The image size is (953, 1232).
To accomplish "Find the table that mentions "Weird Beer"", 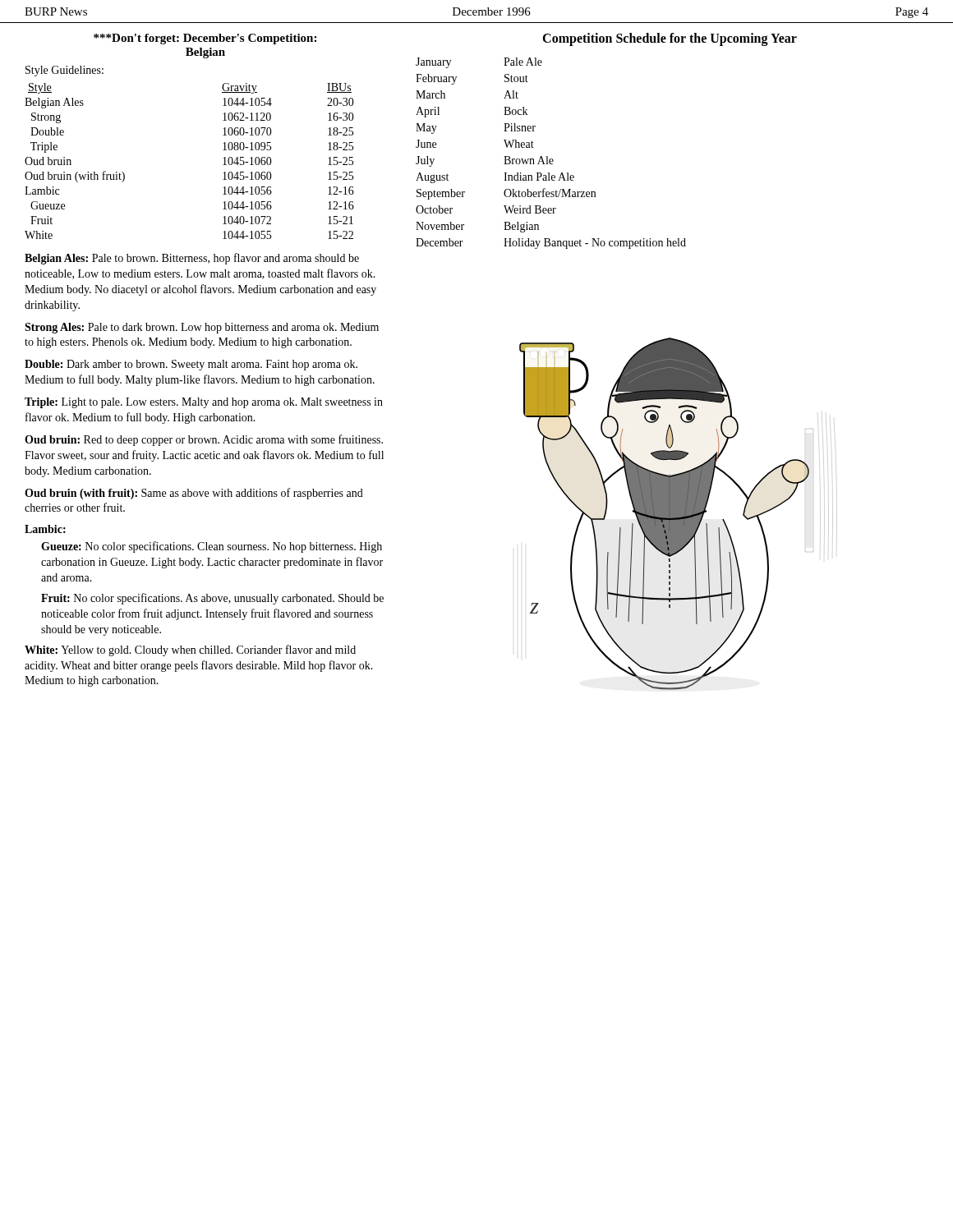I will (670, 153).
